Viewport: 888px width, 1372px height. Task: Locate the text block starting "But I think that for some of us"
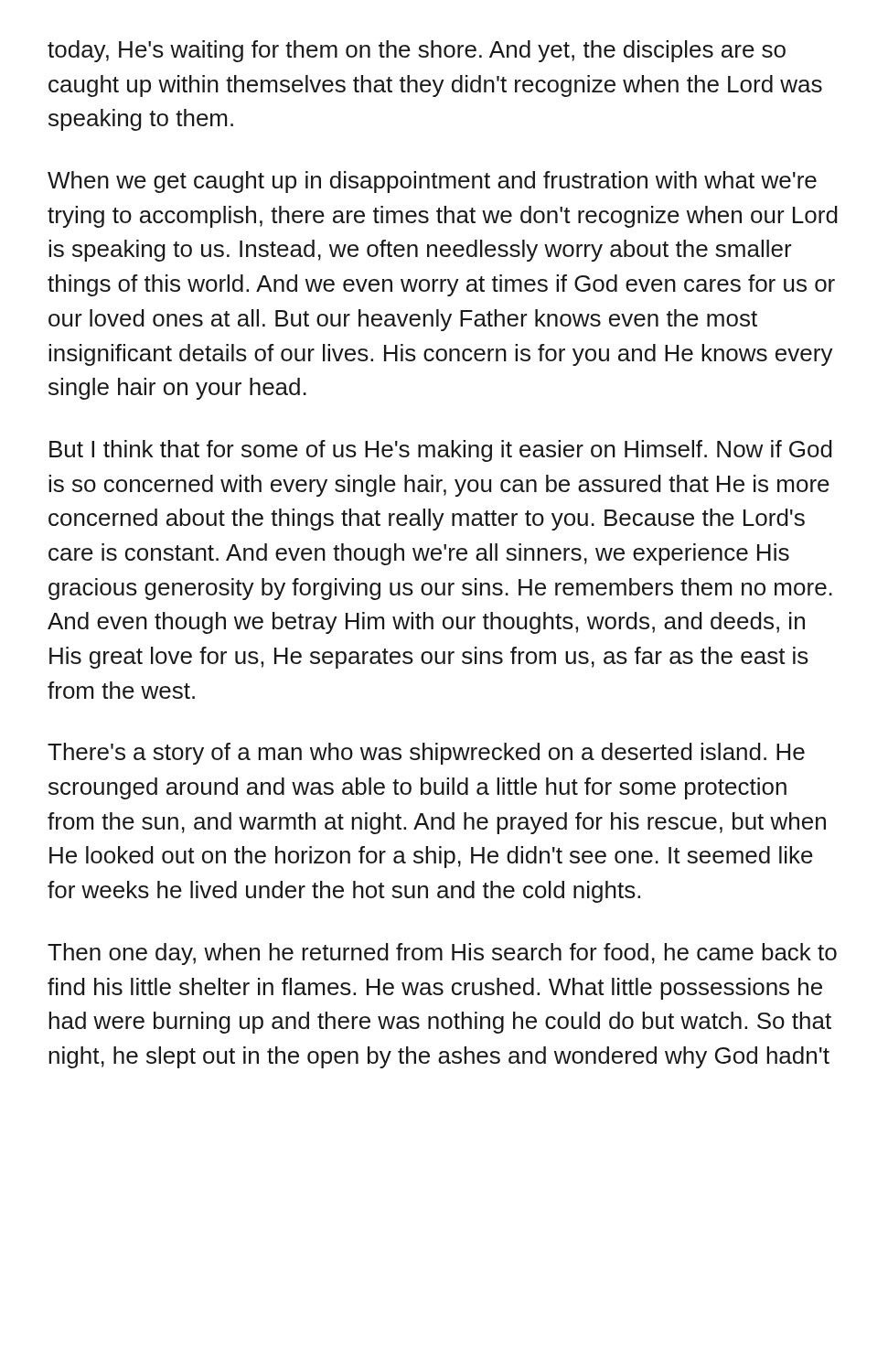tap(441, 570)
